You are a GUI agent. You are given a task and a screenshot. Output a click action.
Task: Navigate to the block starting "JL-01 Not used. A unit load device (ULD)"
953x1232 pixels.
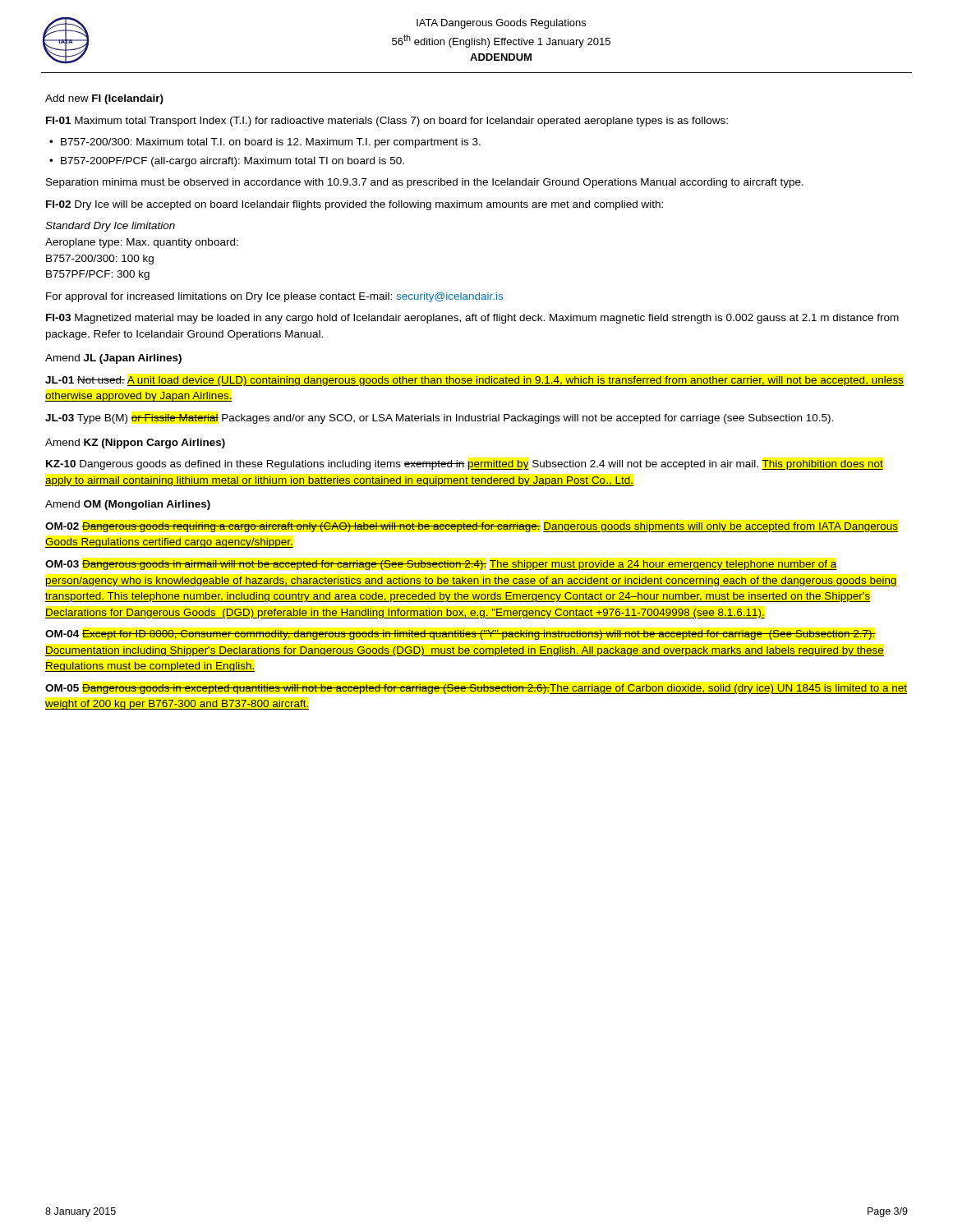click(476, 388)
